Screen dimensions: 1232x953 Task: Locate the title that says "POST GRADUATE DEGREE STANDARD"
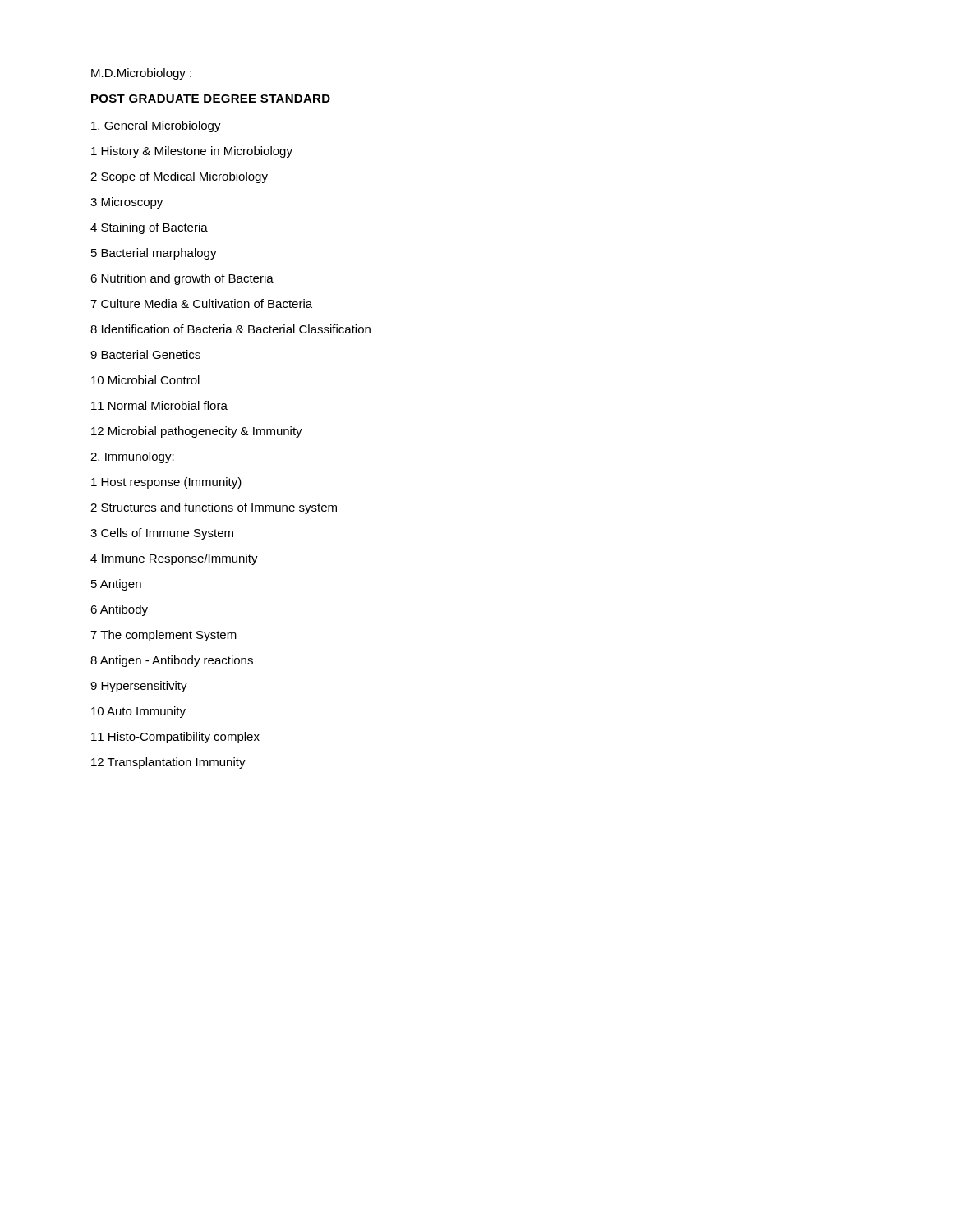pyautogui.click(x=210, y=98)
